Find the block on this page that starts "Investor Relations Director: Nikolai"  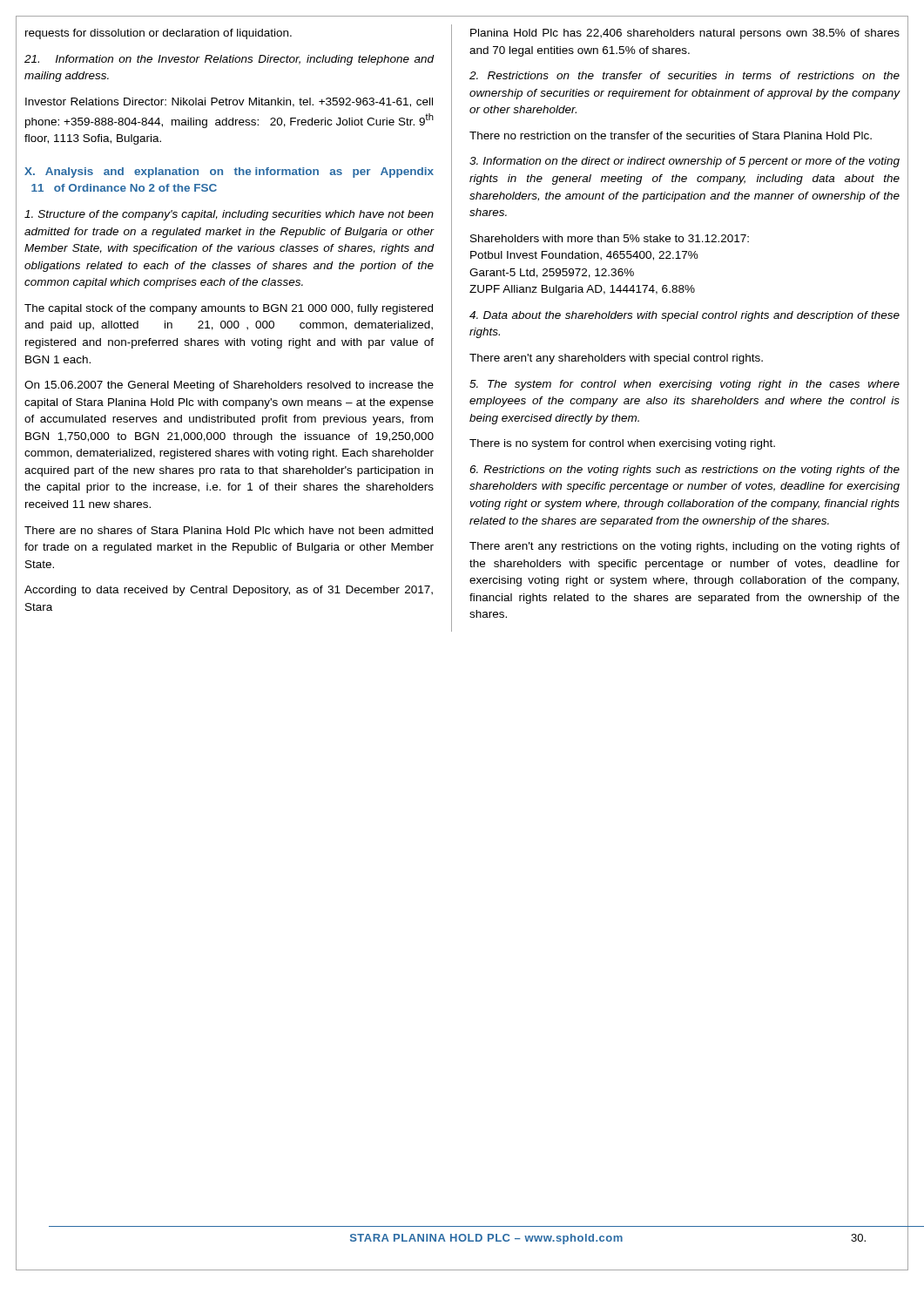tap(229, 120)
